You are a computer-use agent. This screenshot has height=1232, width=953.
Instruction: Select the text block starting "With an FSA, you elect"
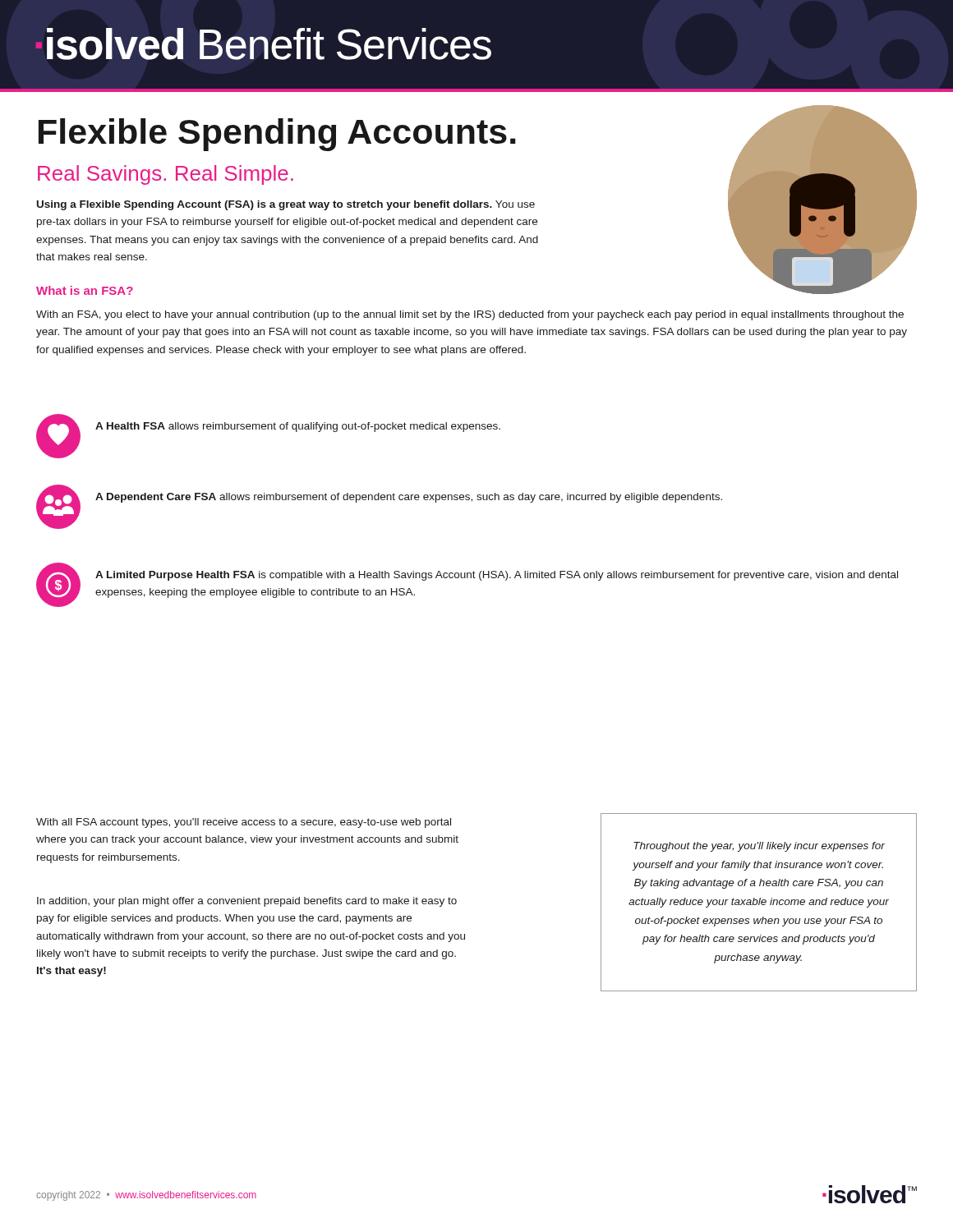[472, 332]
